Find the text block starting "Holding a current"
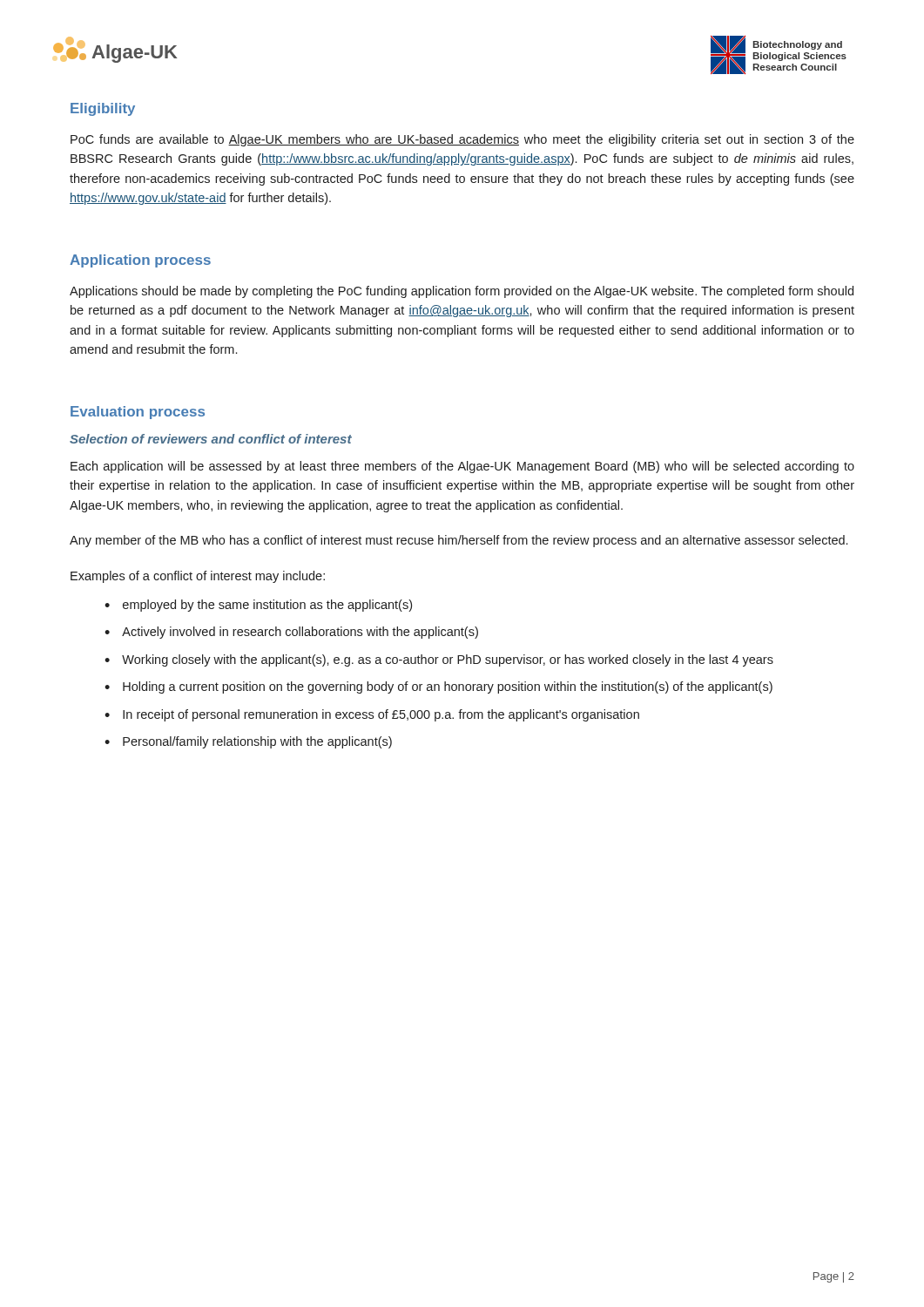 pyautogui.click(x=488, y=688)
